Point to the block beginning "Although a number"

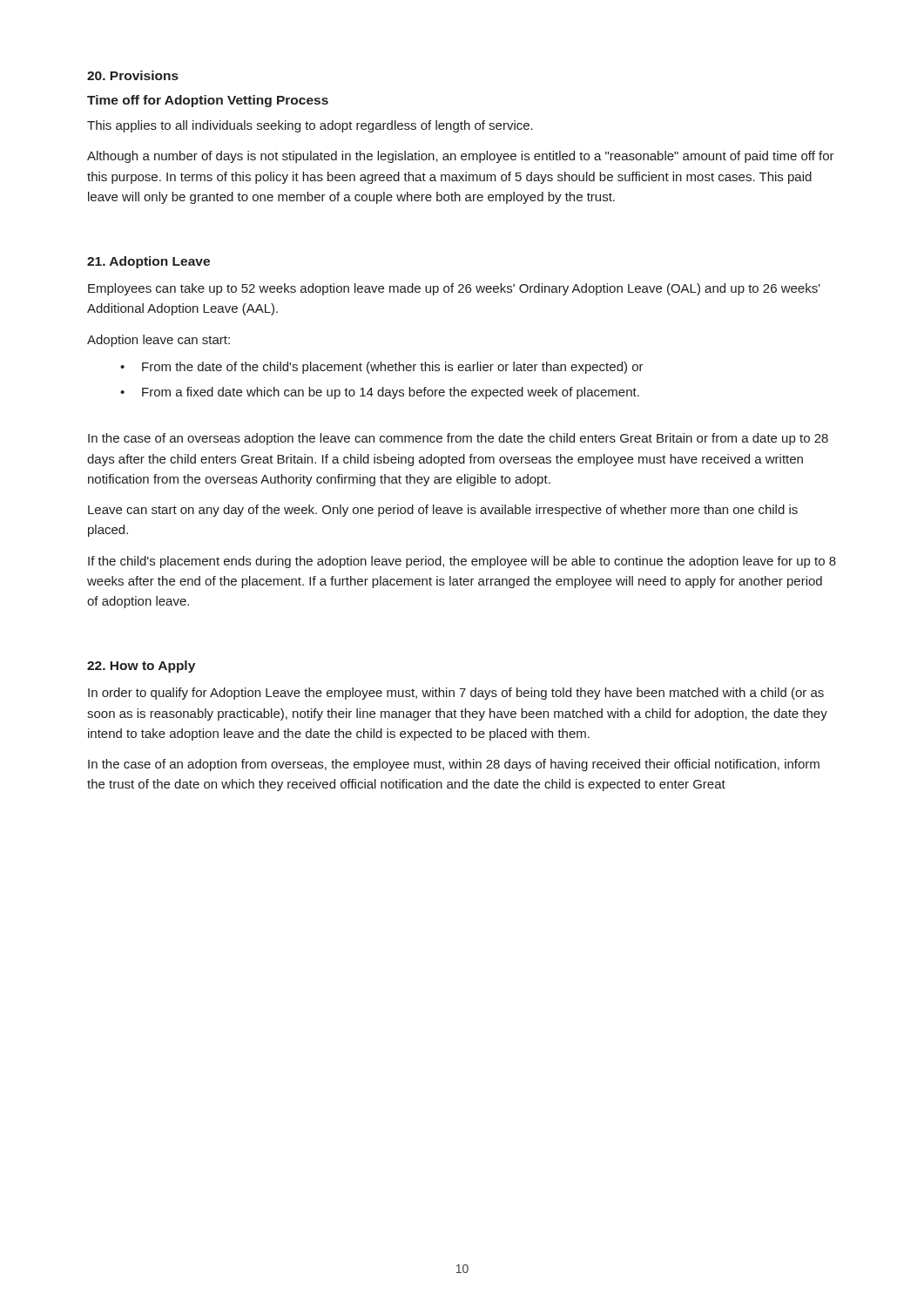click(461, 176)
